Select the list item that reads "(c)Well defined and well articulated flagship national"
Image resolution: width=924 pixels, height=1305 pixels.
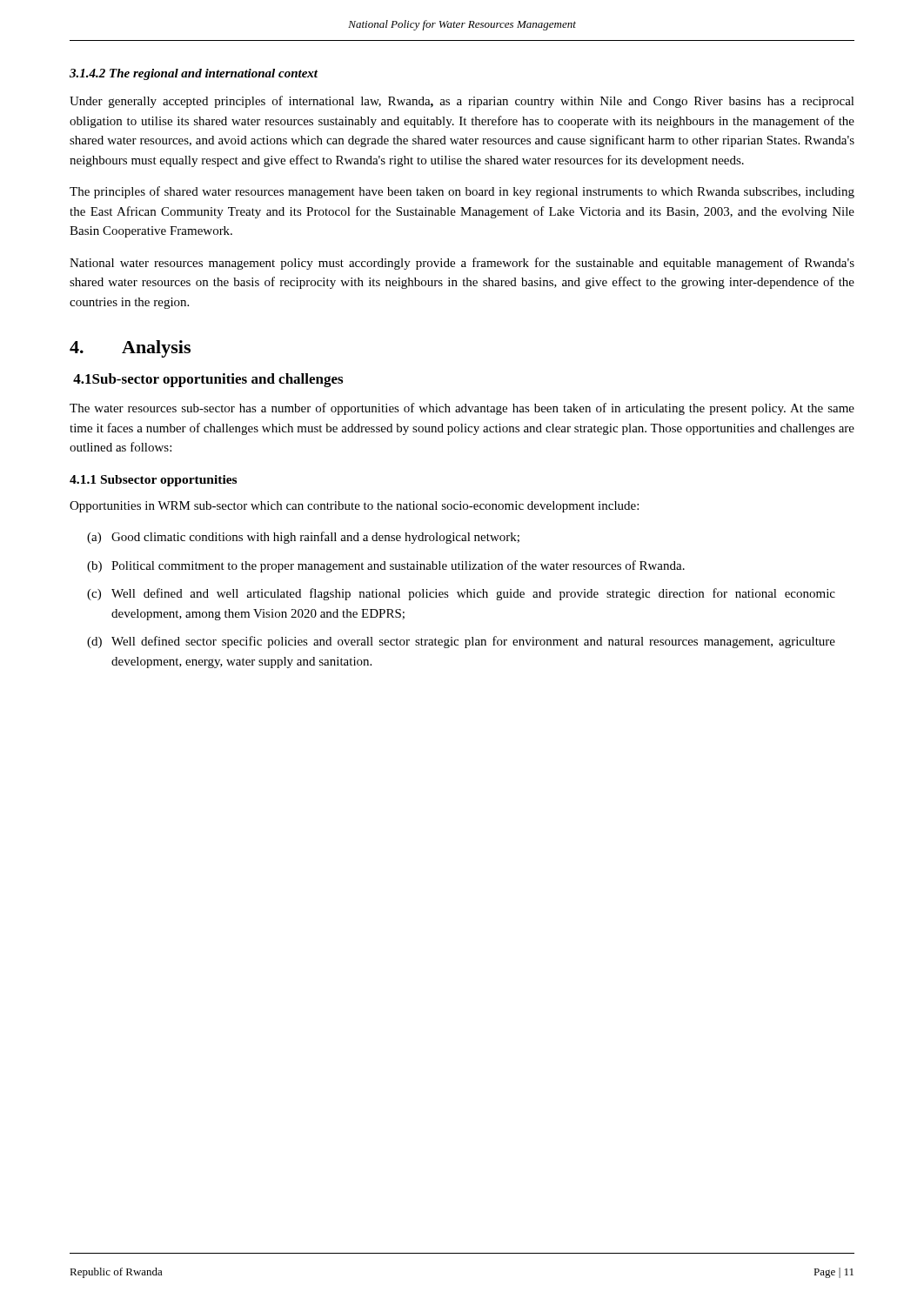click(461, 603)
